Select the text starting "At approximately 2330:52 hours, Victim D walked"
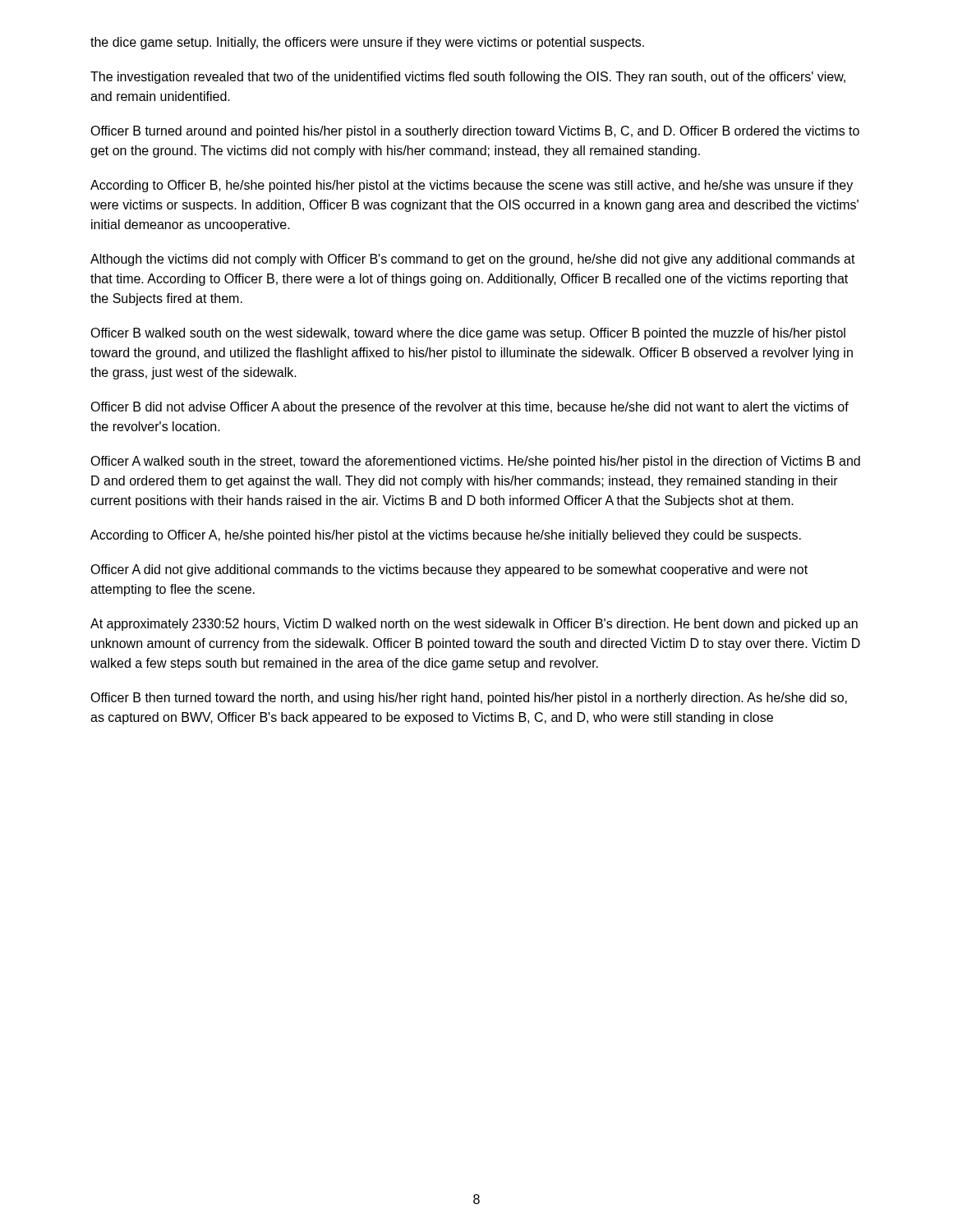 pos(475,644)
